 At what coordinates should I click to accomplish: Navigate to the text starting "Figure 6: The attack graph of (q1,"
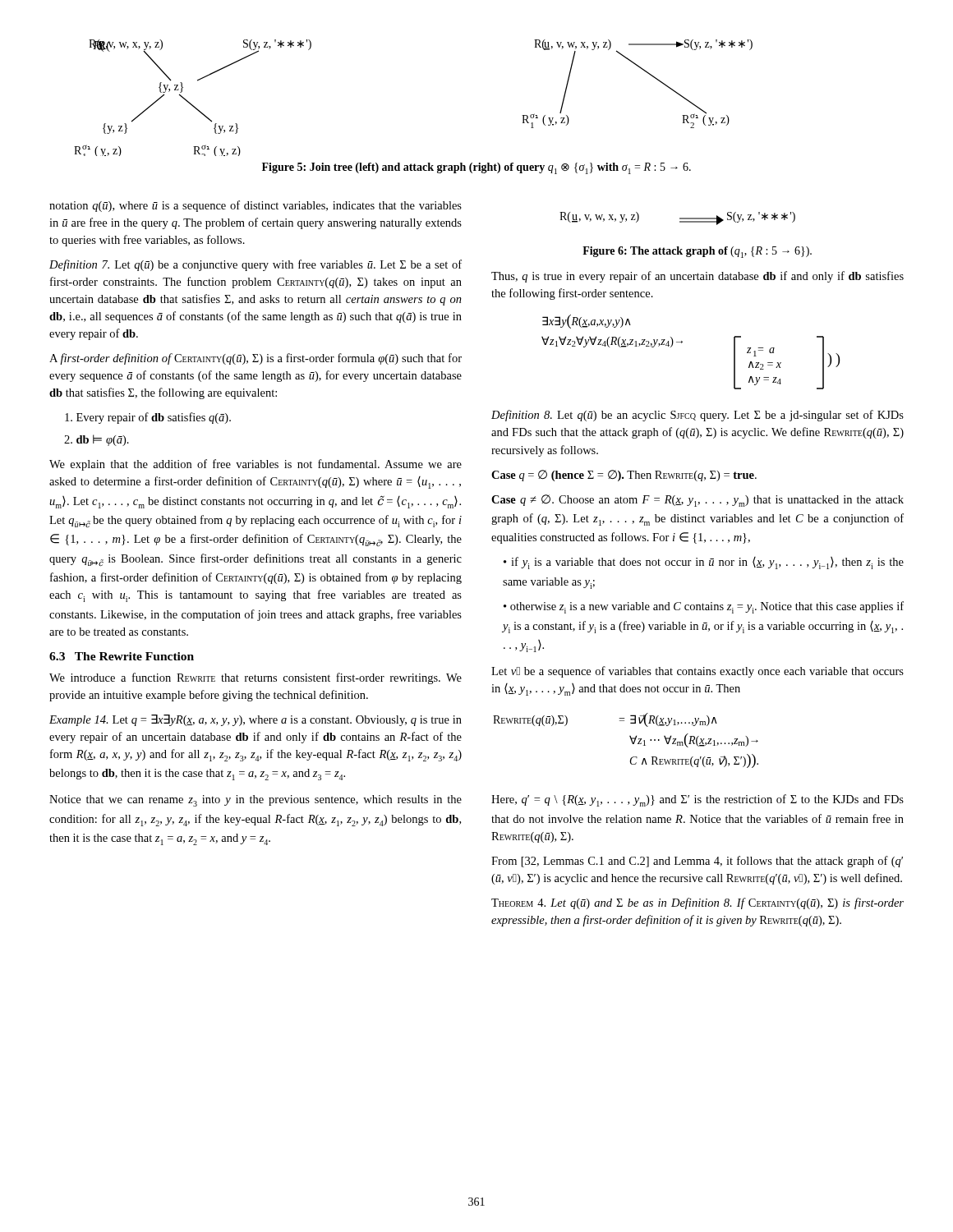point(697,252)
